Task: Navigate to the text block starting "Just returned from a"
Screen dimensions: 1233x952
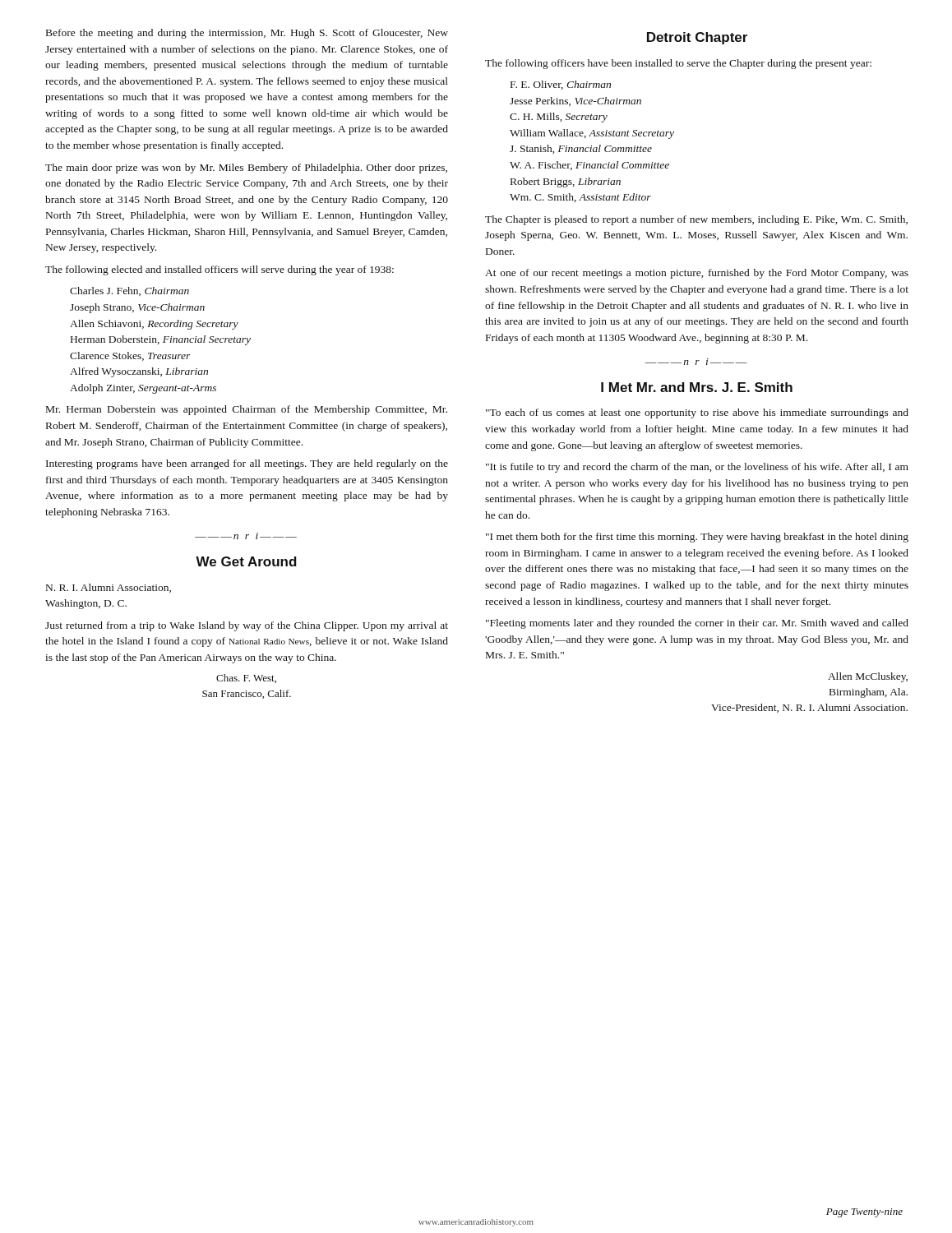Action: pos(247,641)
